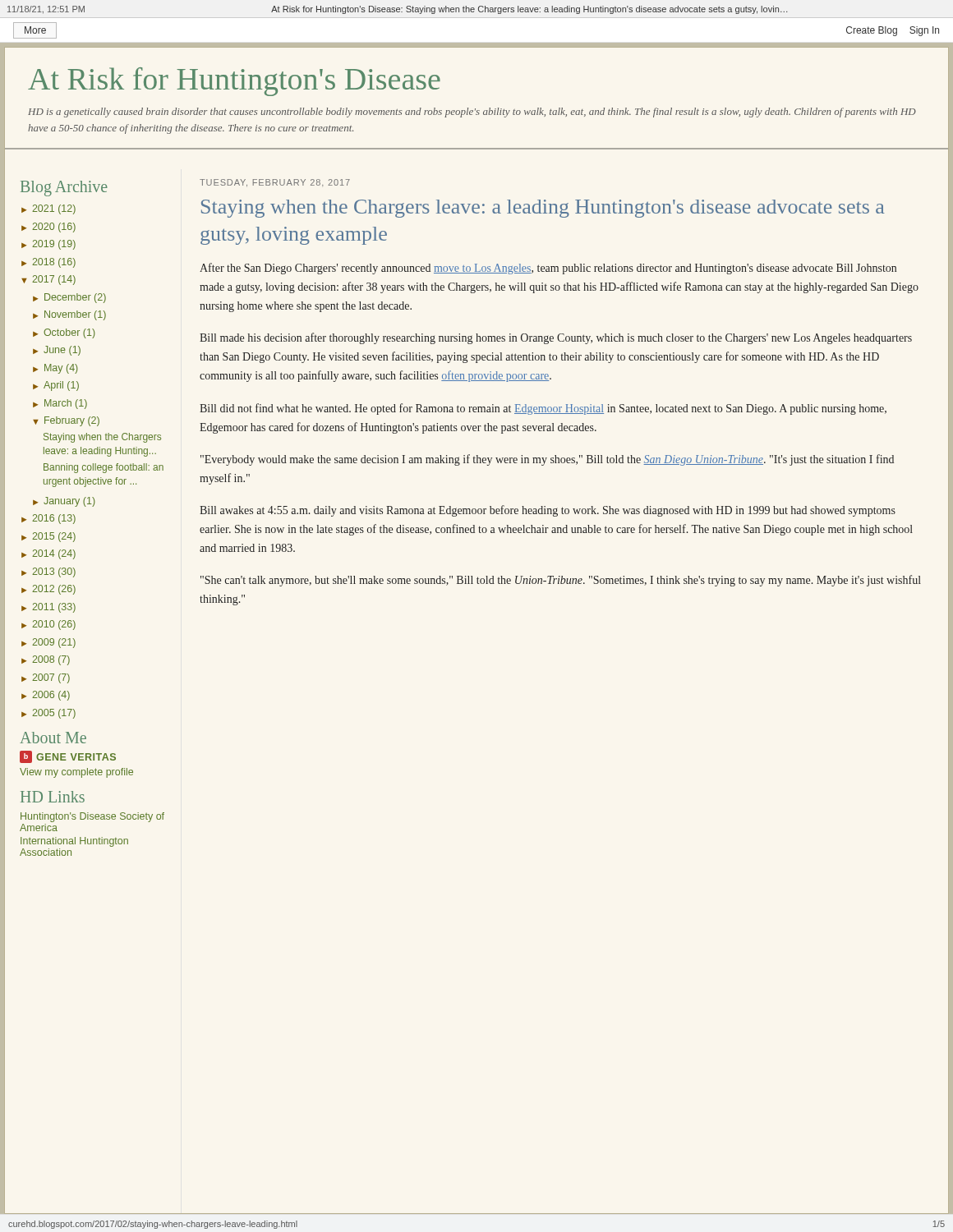Find the block starting "At Risk for Huntington's Disease HD is a"
The image size is (953, 1232).
[x=476, y=99]
